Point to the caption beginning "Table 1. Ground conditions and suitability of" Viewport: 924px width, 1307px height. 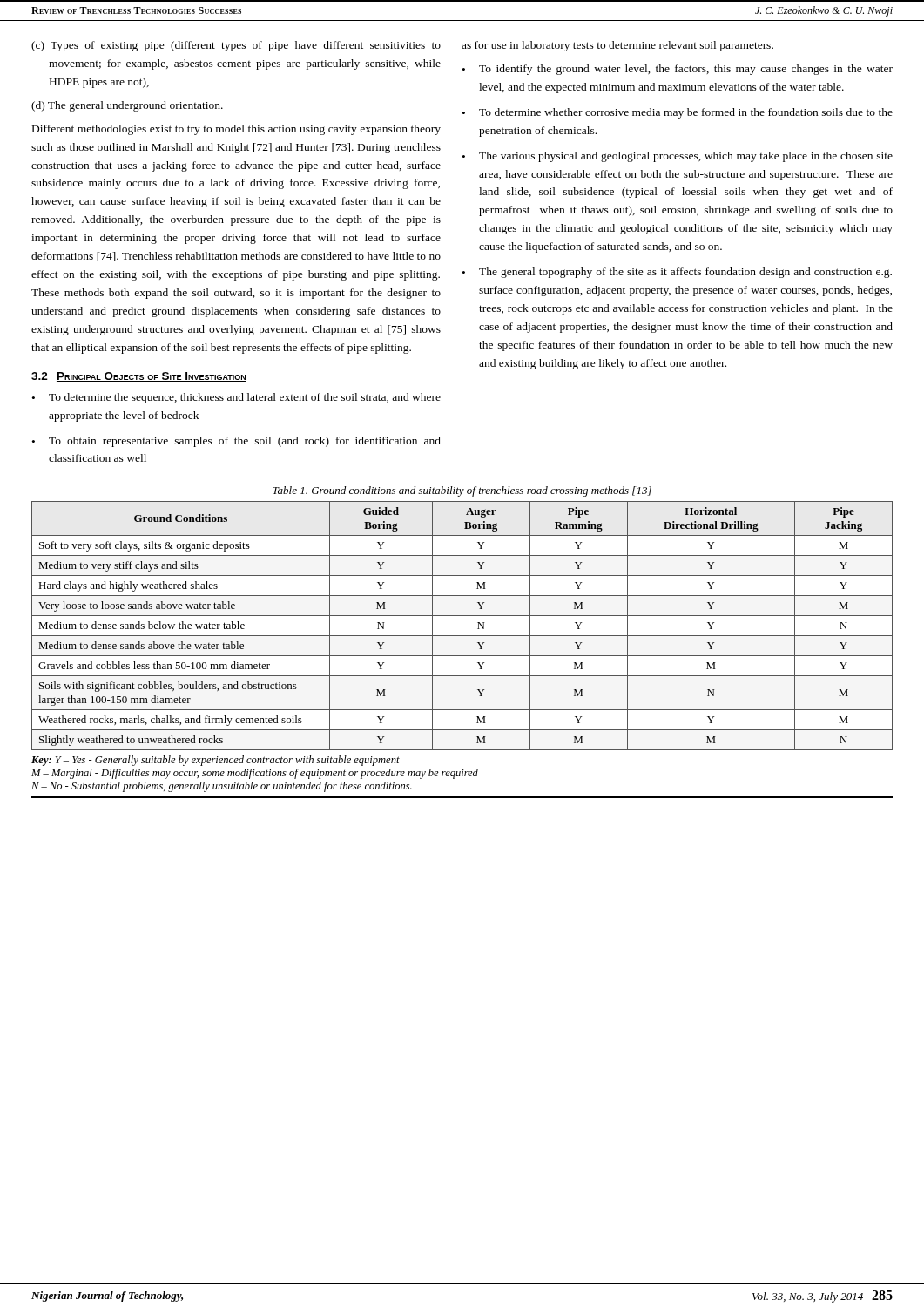(462, 490)
